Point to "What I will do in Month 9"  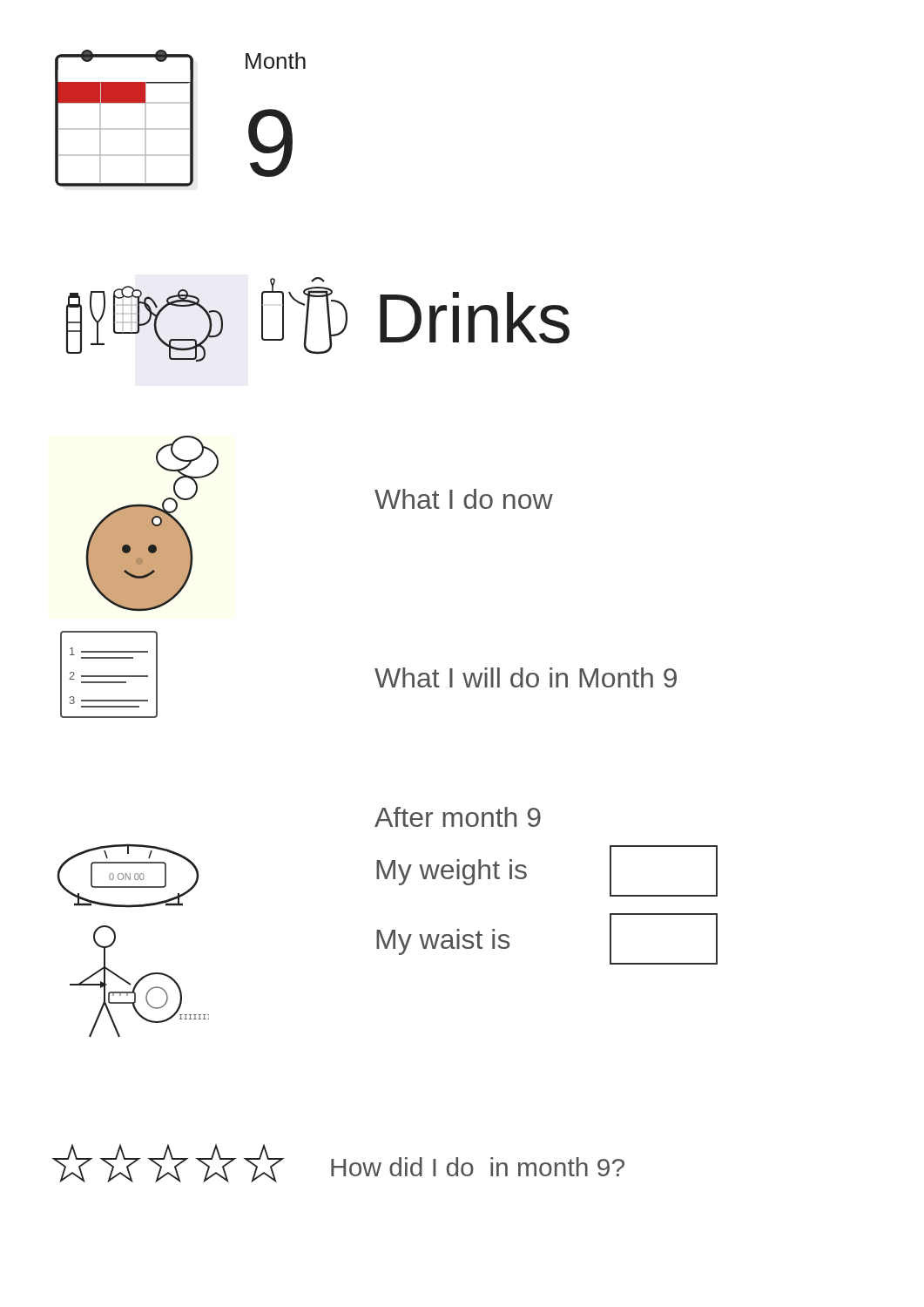[526, 678]
